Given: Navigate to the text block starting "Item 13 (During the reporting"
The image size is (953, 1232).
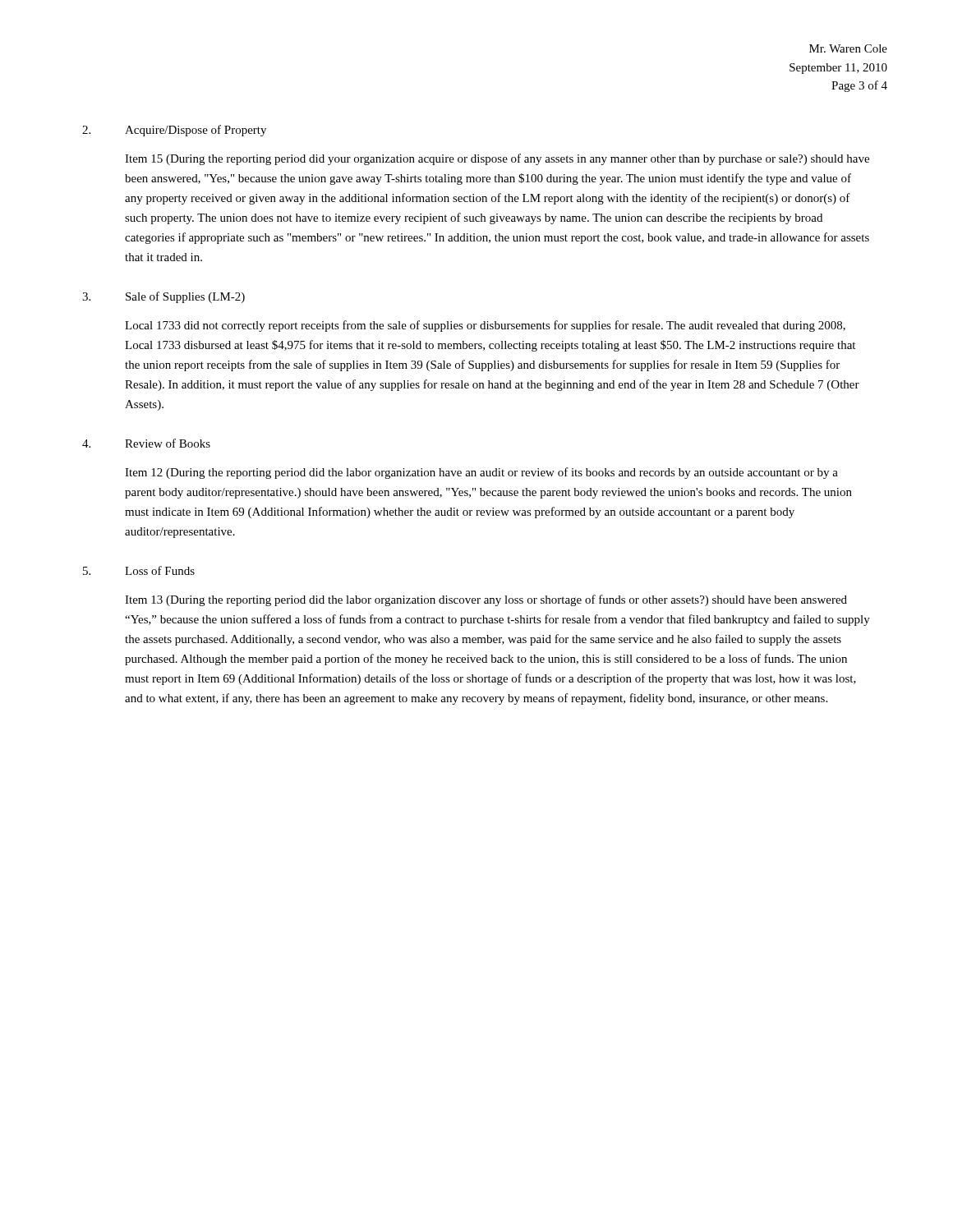Looking at the screenshot, I should pyautogui.click(x=497, y=649).
